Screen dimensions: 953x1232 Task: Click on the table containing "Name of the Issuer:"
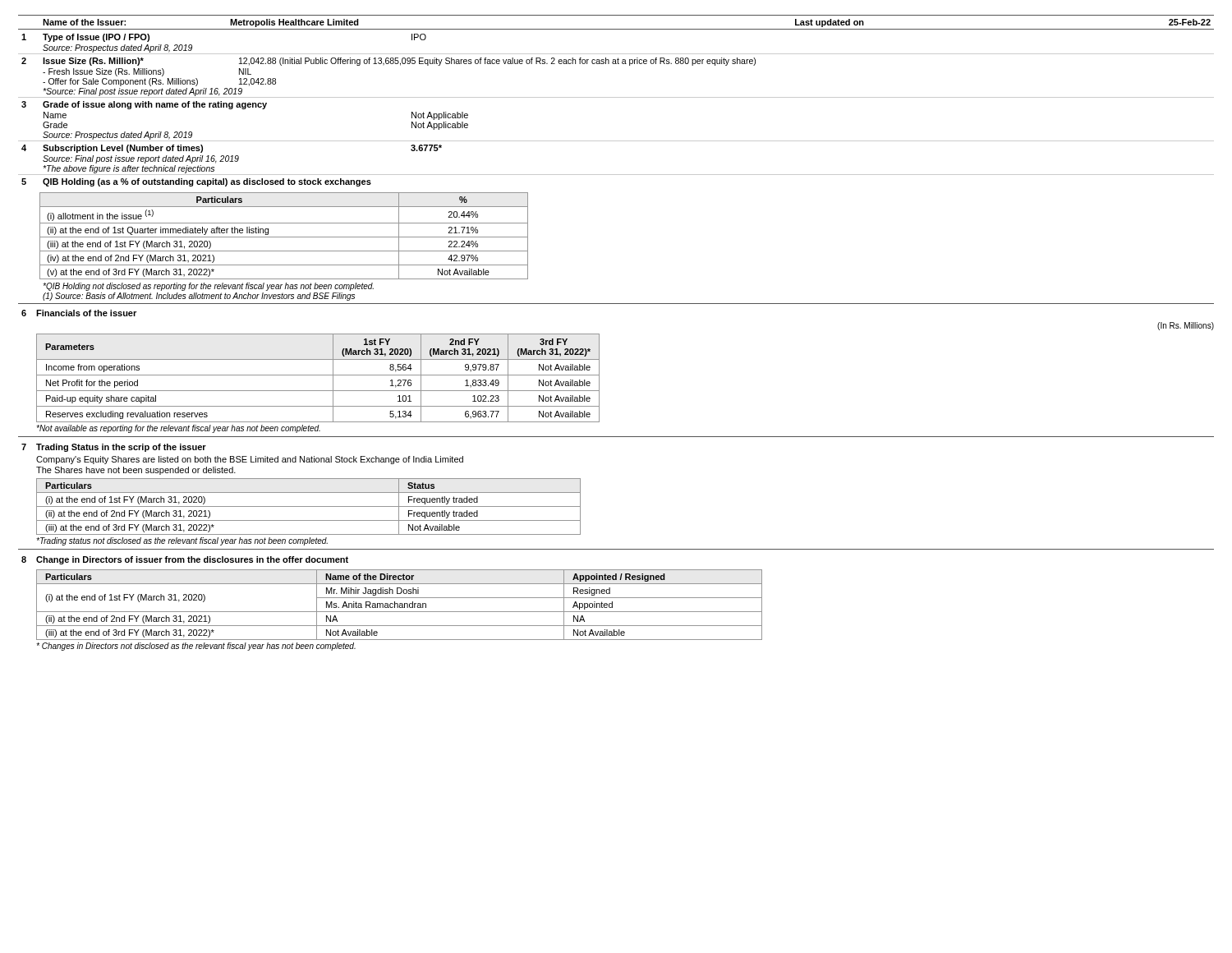click(x=616, y=22)
